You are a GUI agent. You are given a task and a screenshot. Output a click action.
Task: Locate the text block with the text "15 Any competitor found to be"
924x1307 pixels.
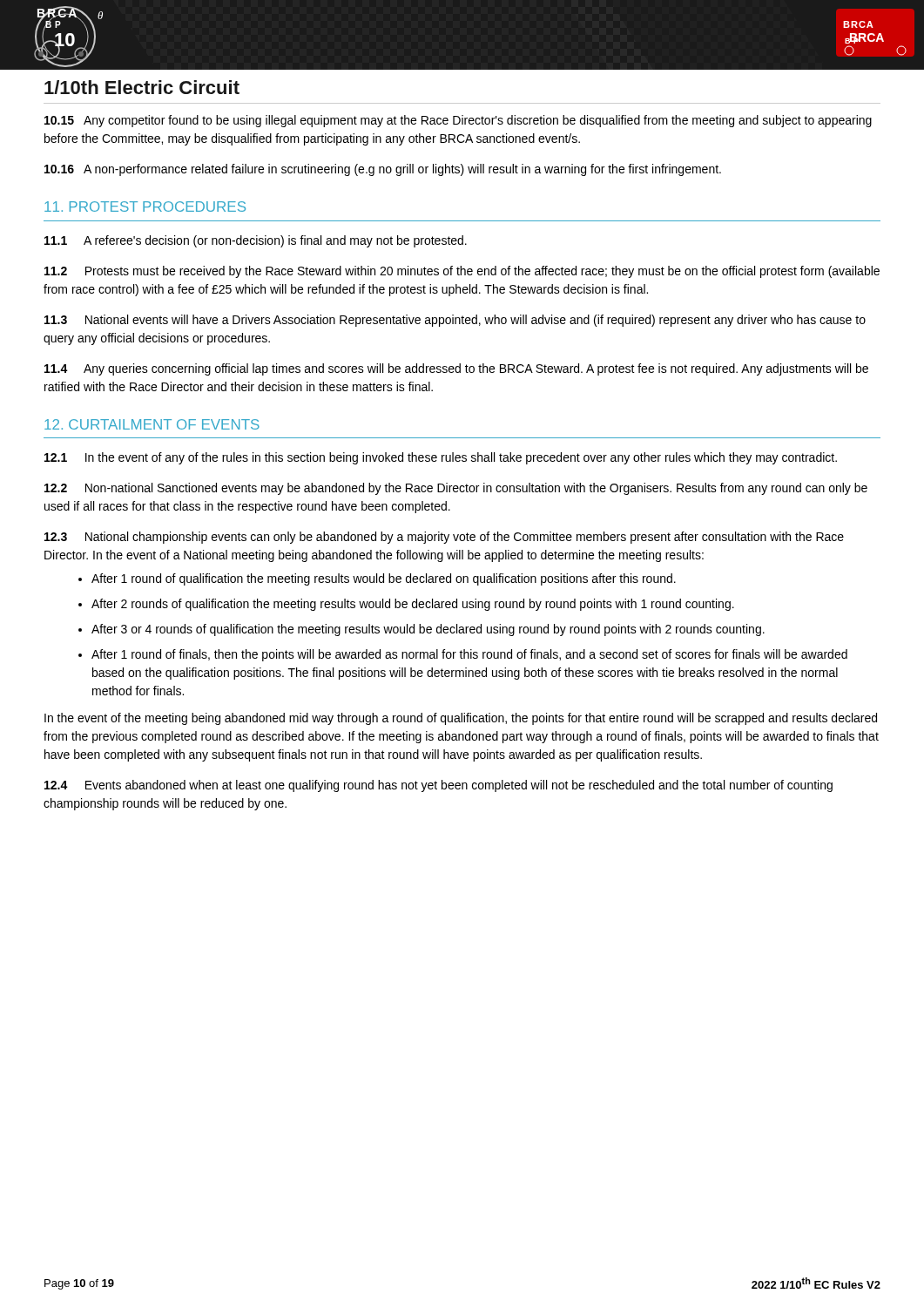[x=458, y=129]
